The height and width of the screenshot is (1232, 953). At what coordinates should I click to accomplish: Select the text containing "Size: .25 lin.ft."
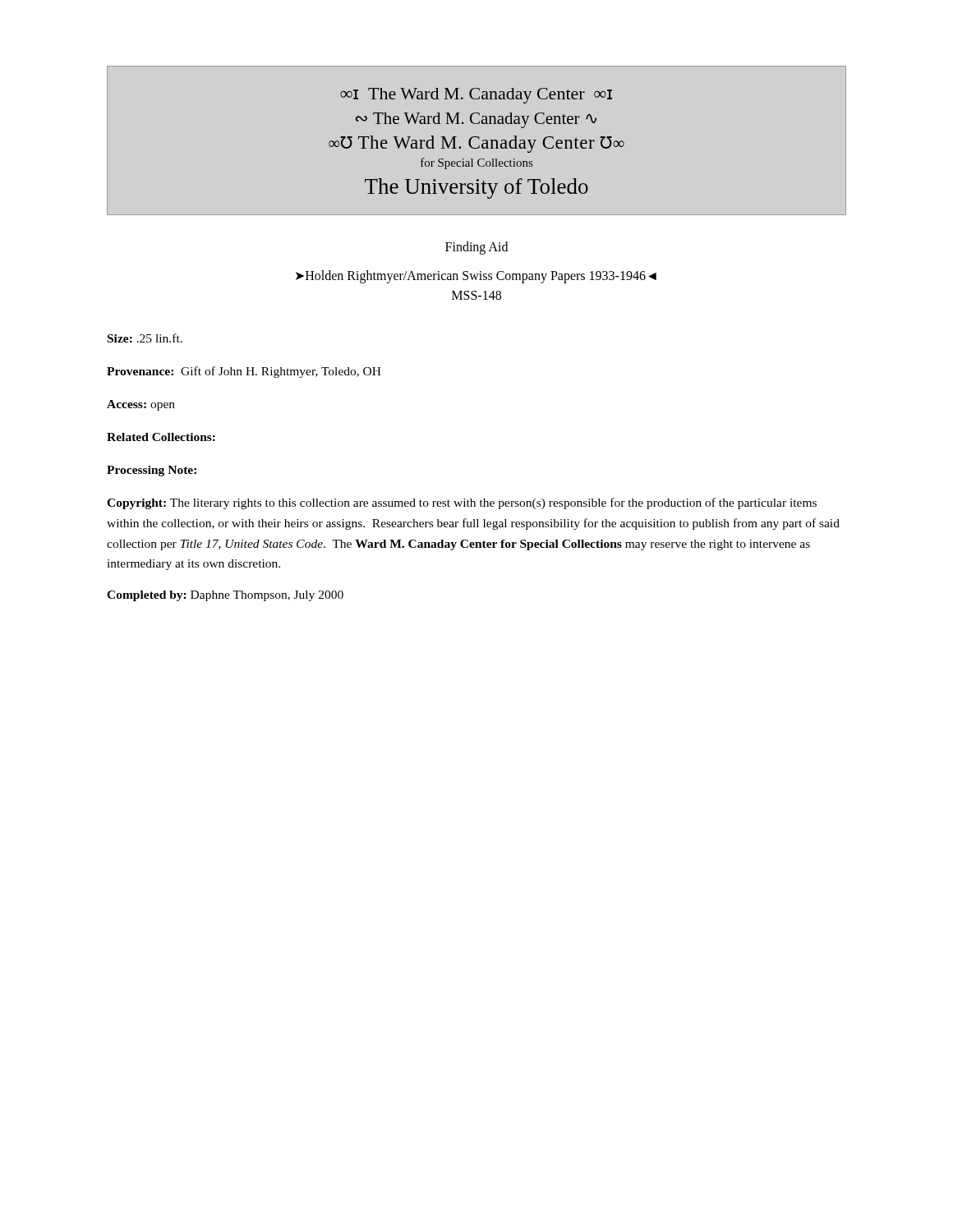coord(145,338)
